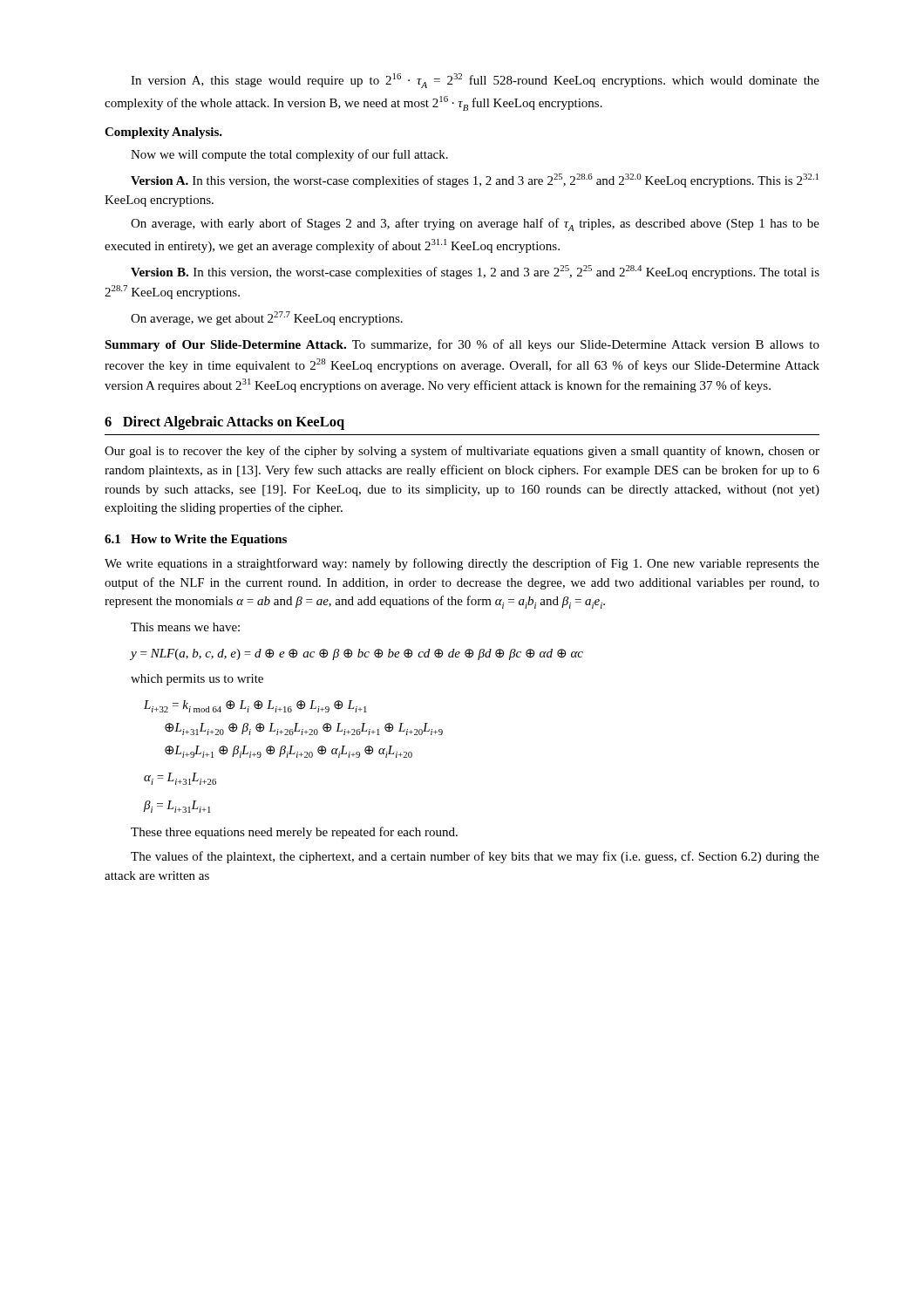Find the block starting "We write equations"
This screenshot has width=924, height=1308.
pos(462,596)
